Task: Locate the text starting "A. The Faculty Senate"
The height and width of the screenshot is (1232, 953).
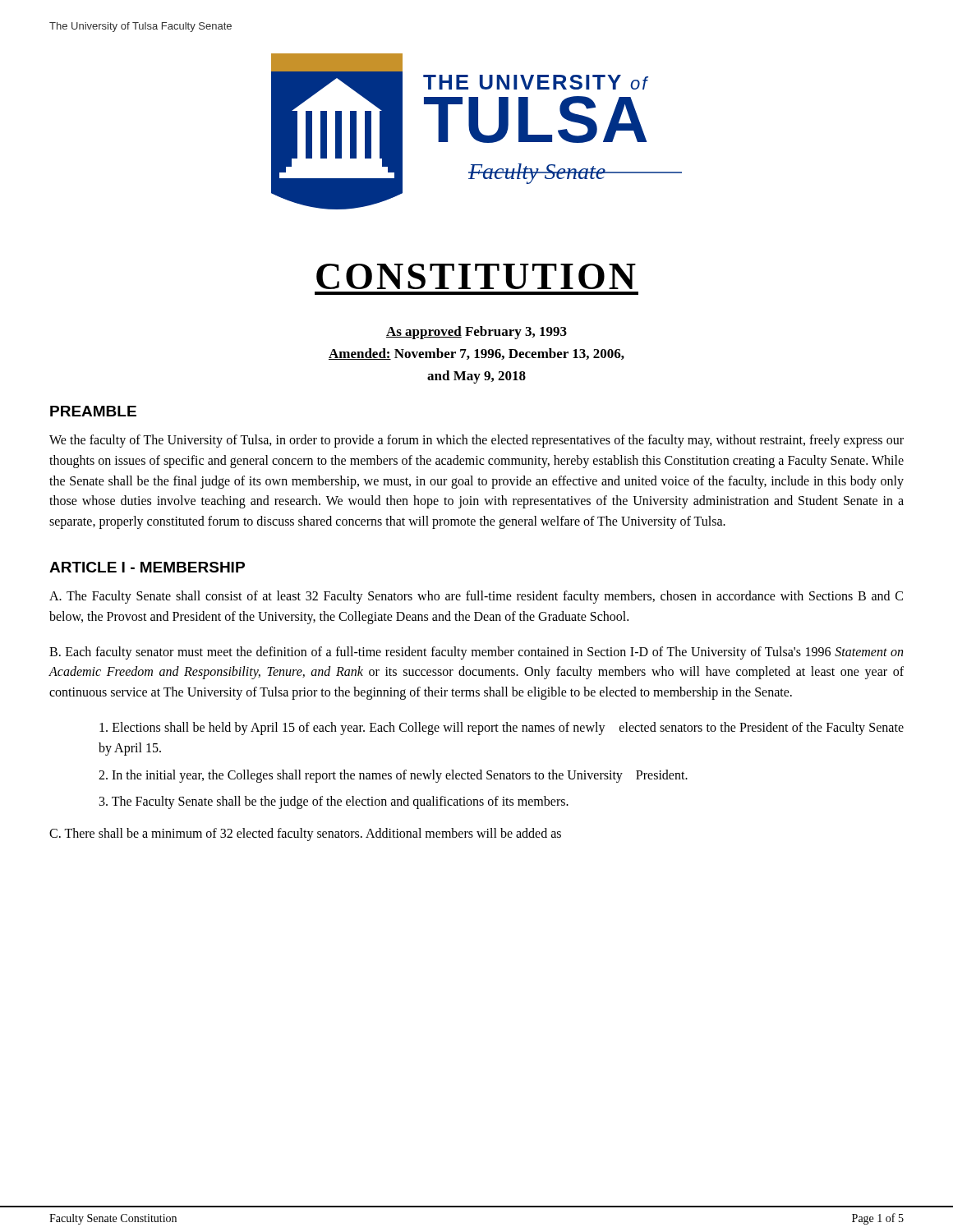Action: click(476, 606)
